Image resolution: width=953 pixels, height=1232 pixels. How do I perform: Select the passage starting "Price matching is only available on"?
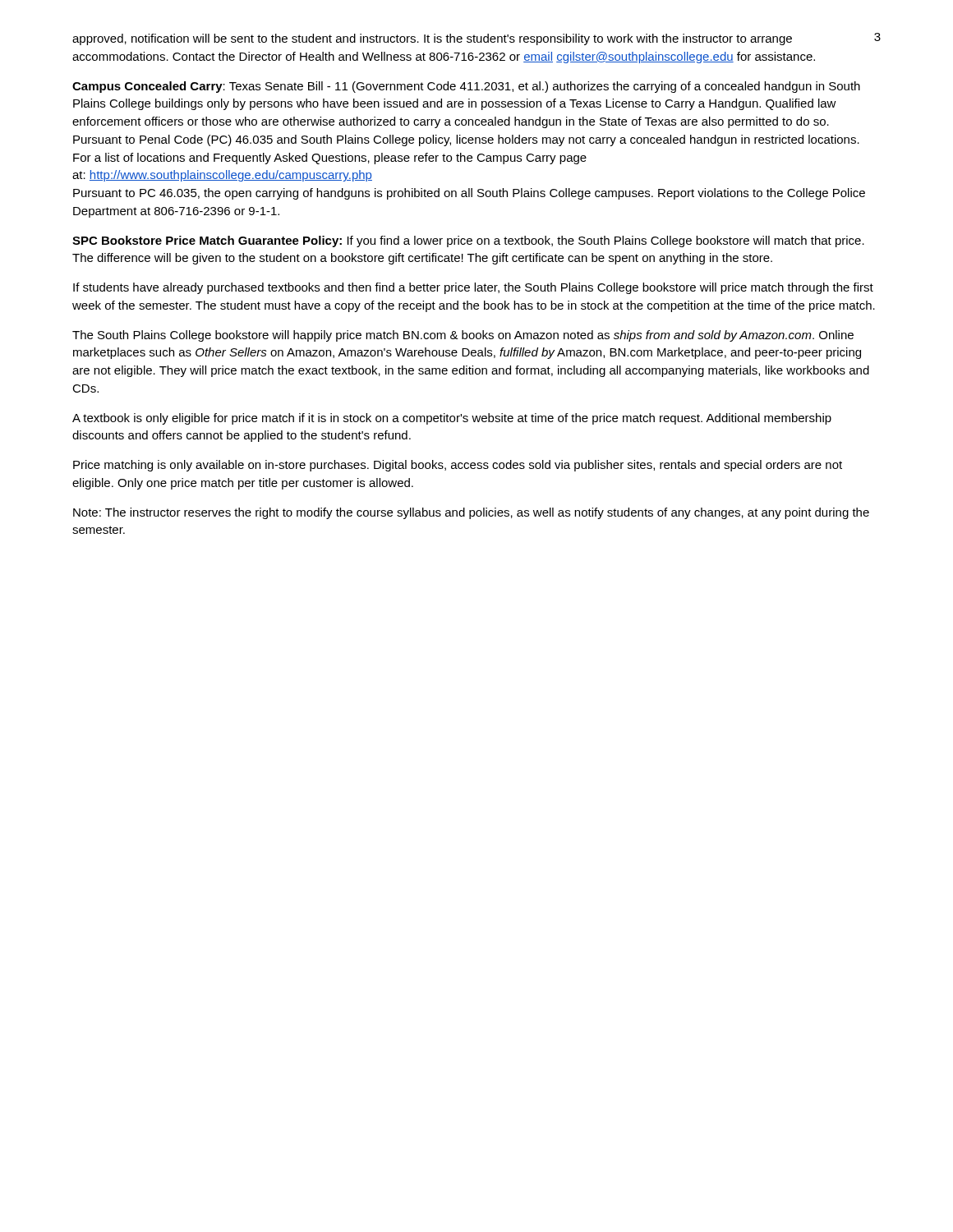pyautogui.click(x=457, y=473)
